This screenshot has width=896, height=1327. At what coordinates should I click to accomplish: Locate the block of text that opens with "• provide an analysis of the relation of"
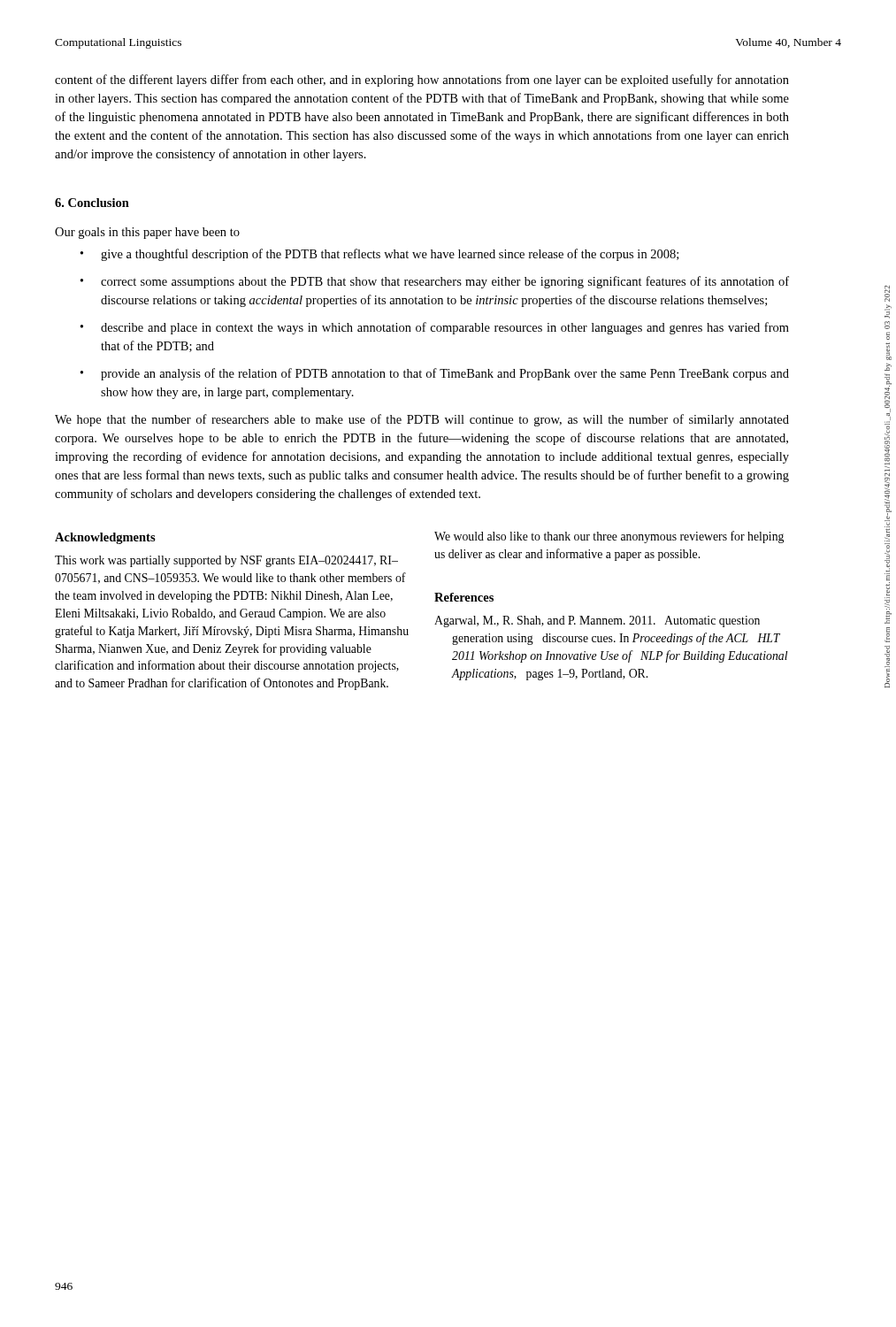434,383
